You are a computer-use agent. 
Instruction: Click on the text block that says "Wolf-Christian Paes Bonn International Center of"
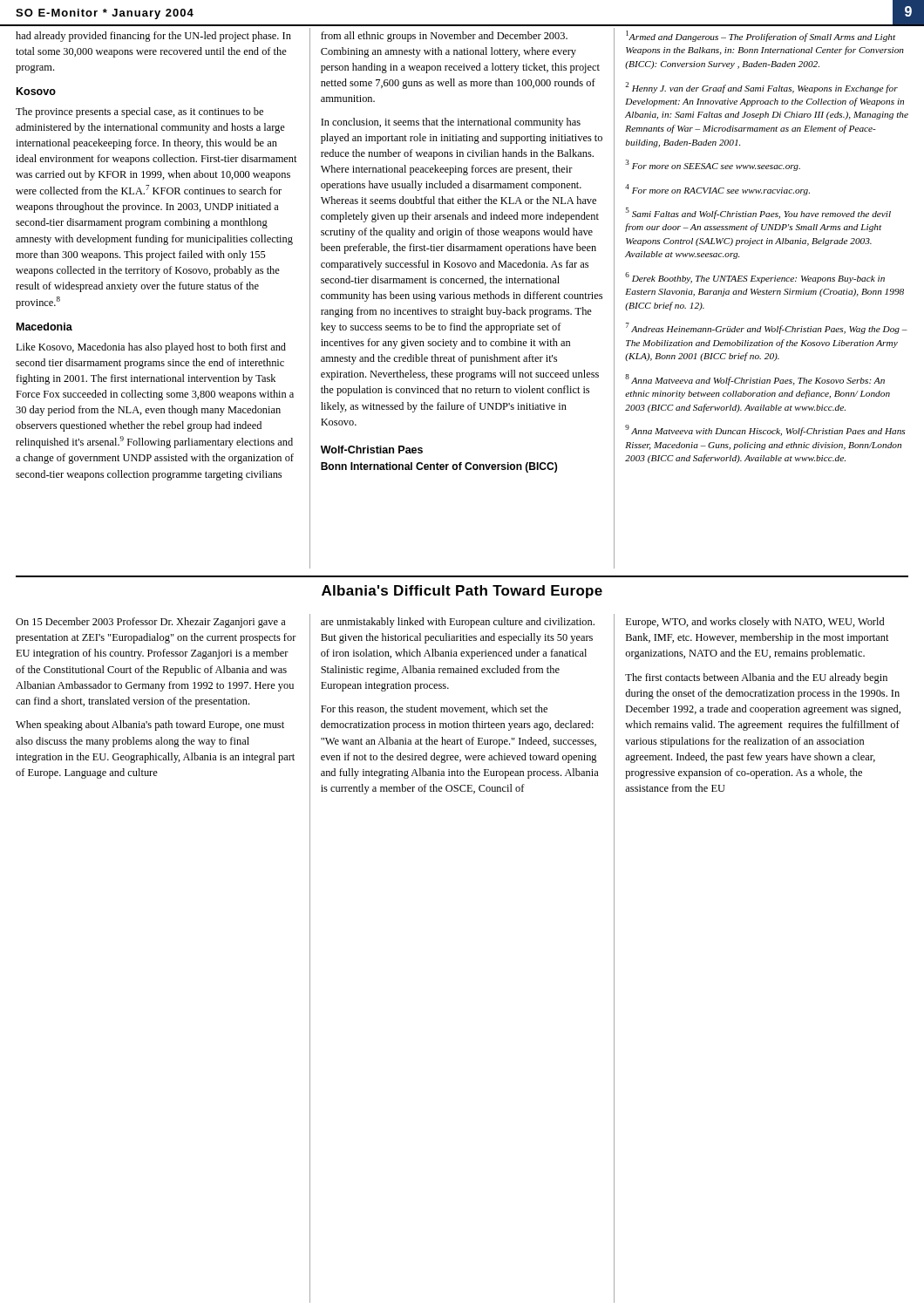(x=462, y=458)
